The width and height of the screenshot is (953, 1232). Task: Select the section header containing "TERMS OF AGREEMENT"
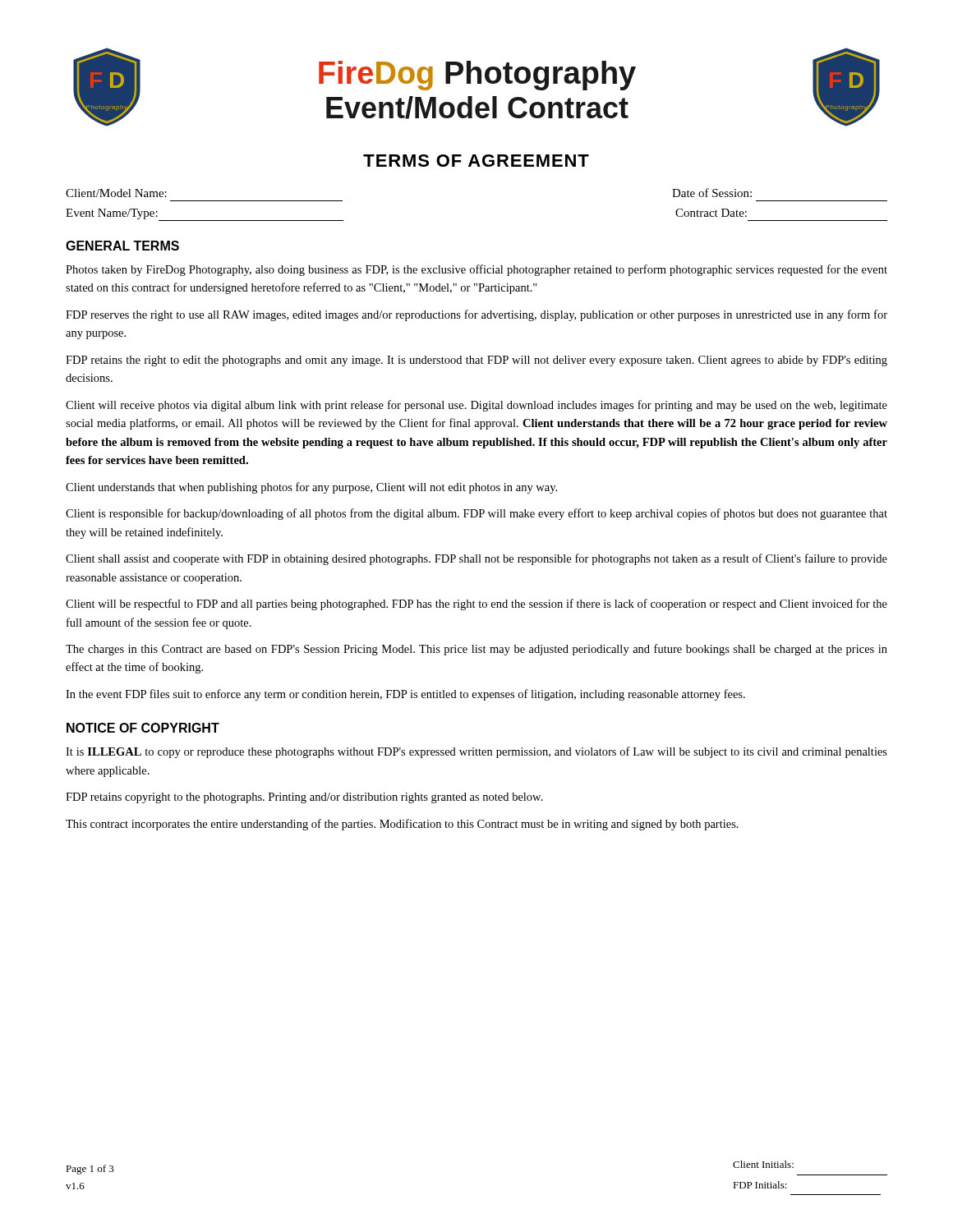pos(476,161)
